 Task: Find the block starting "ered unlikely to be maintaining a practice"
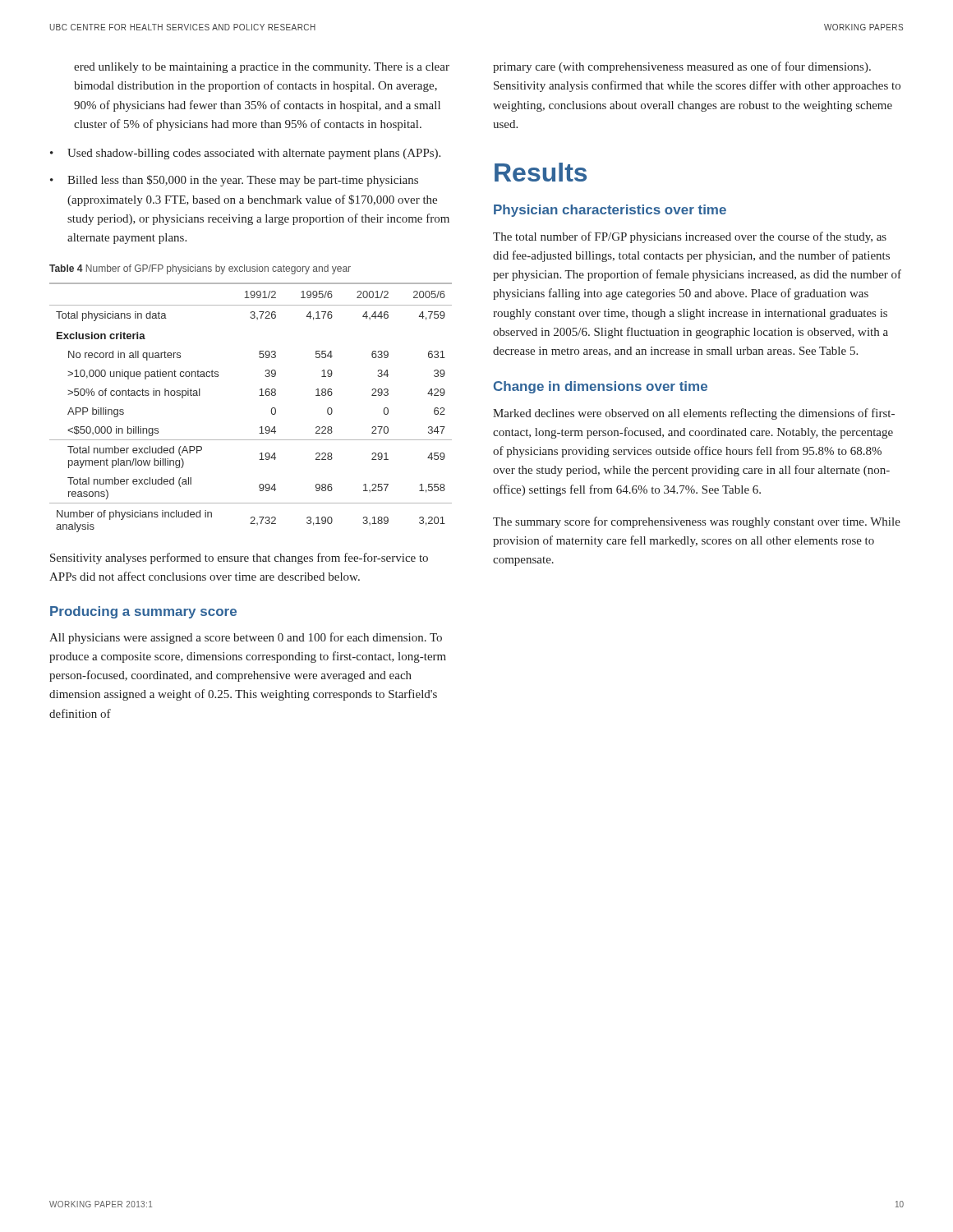262,95
